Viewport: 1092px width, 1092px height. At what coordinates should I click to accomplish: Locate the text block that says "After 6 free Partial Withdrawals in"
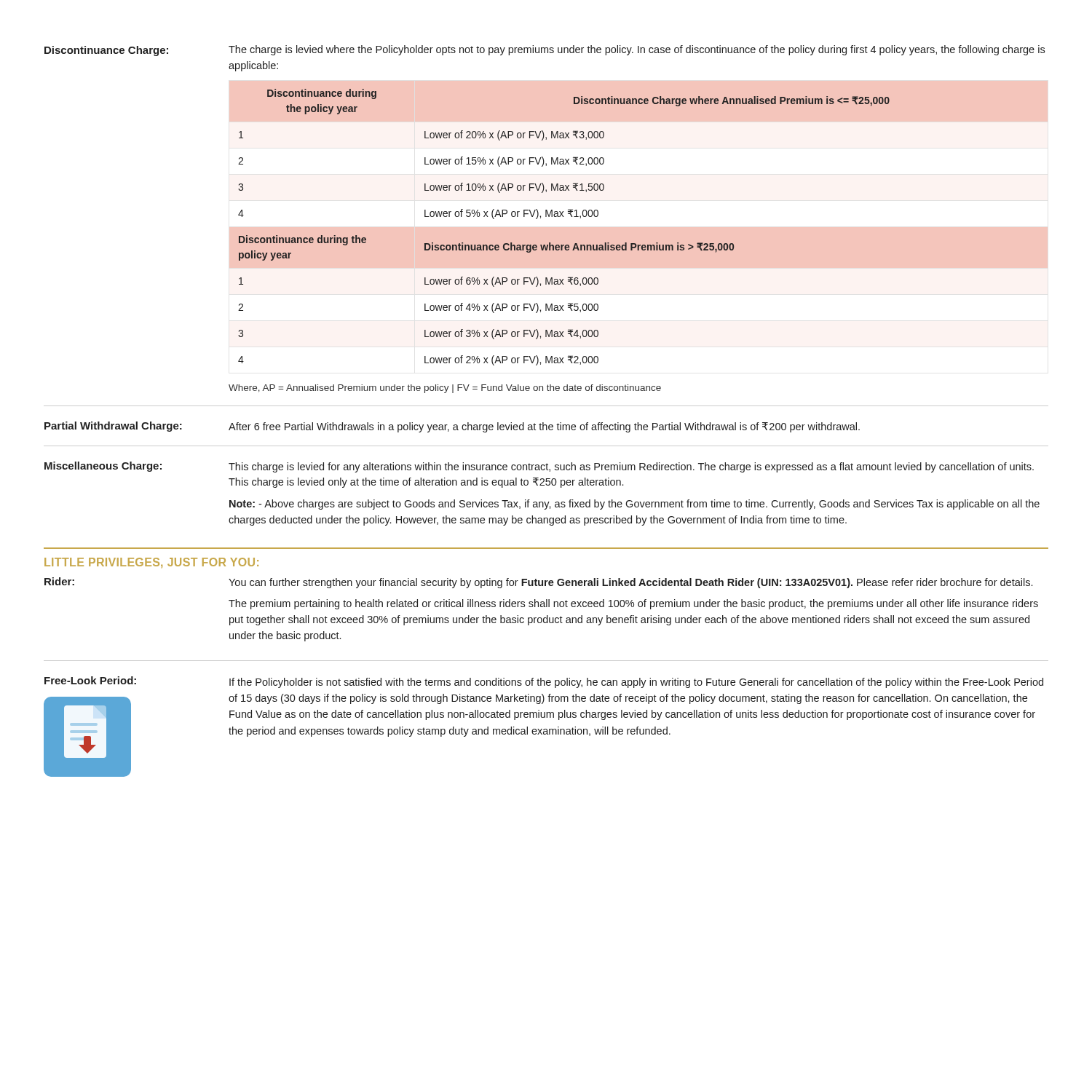click(545, 426)
